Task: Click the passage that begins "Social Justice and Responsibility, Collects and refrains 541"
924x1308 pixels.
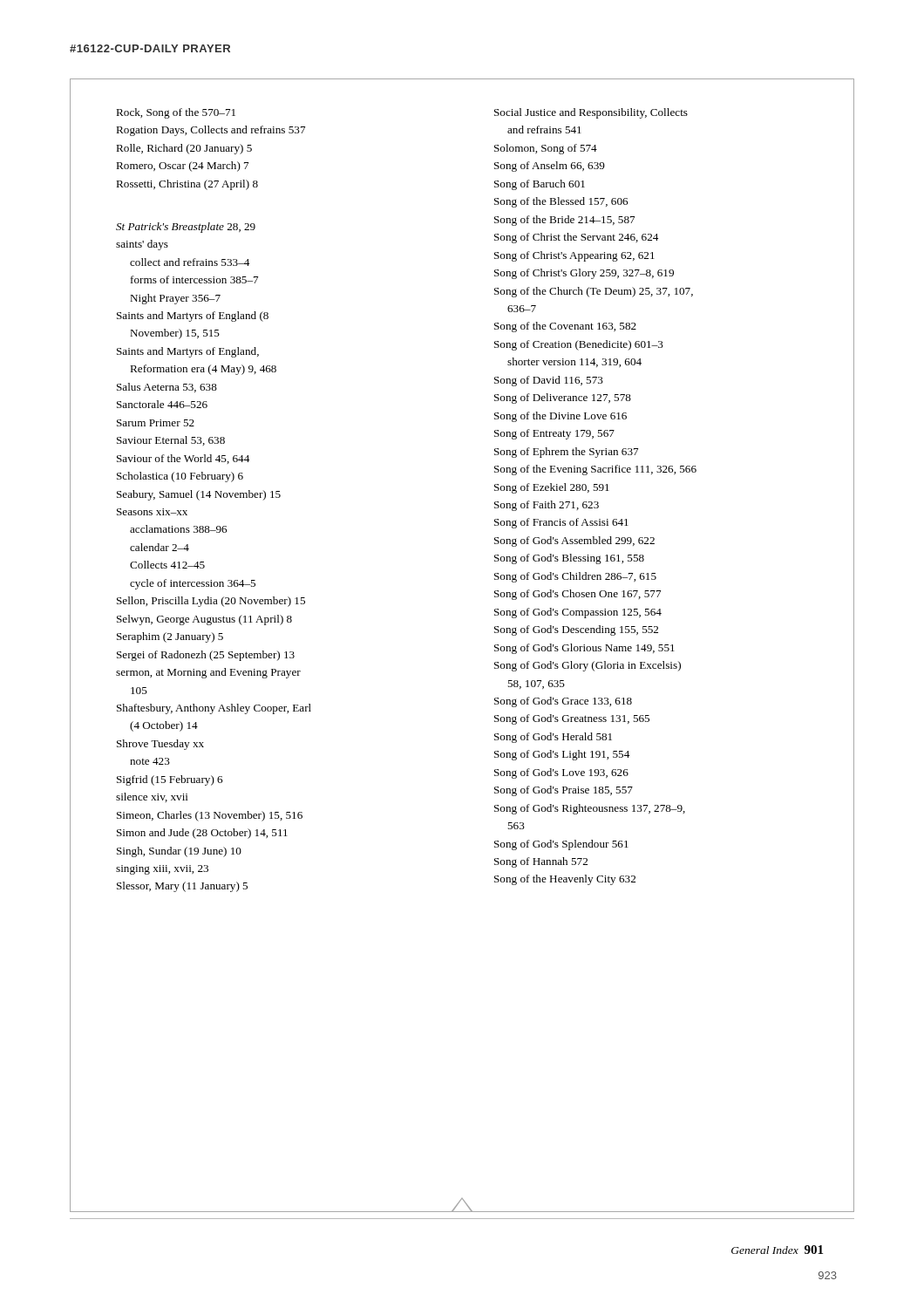Action: pyautogui.click(x=591, y=113)
